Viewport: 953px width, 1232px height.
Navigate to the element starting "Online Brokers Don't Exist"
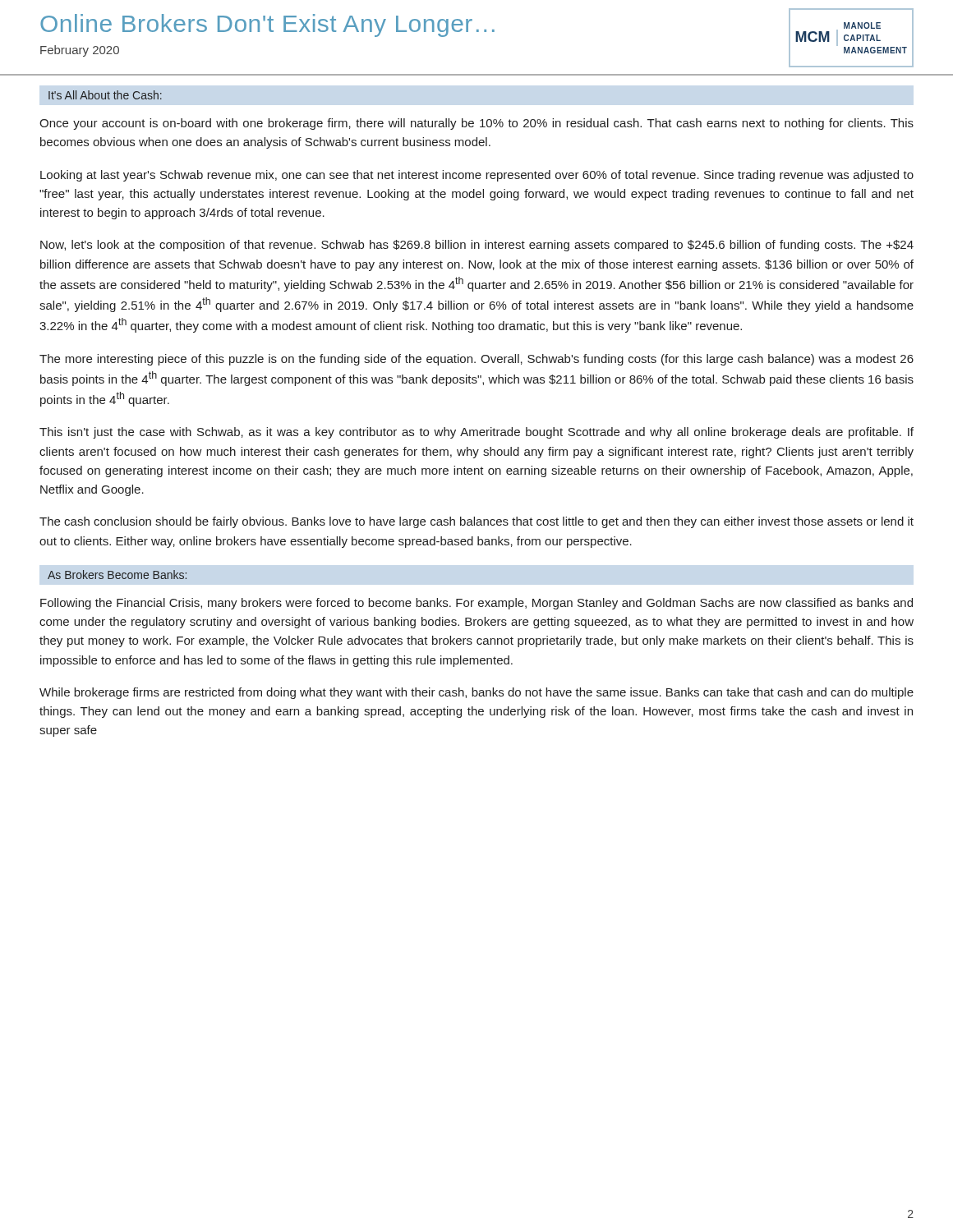(x=269, y=23)
